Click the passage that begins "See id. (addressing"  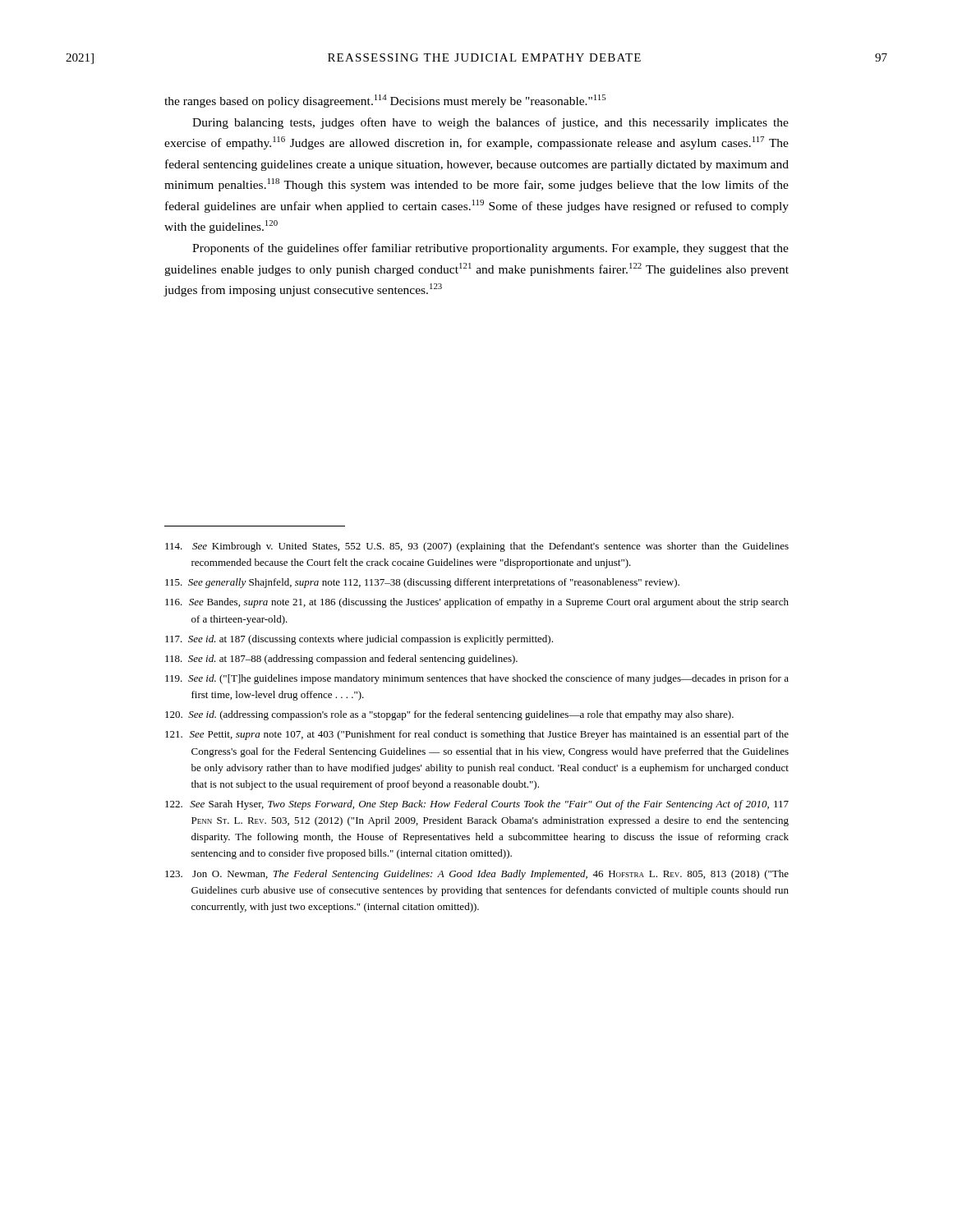point(449,714)
